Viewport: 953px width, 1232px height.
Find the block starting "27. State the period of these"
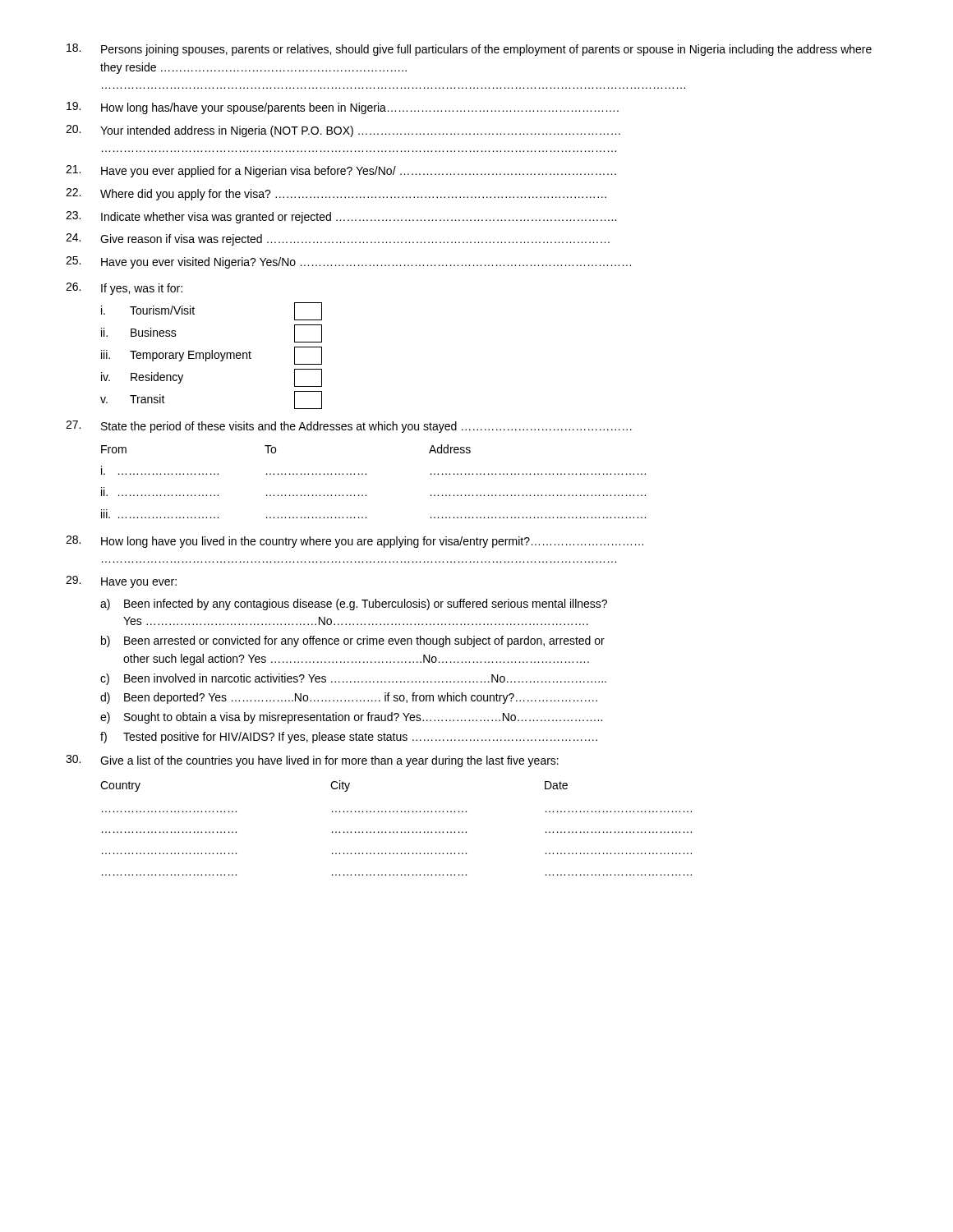[x=481, y=473]
